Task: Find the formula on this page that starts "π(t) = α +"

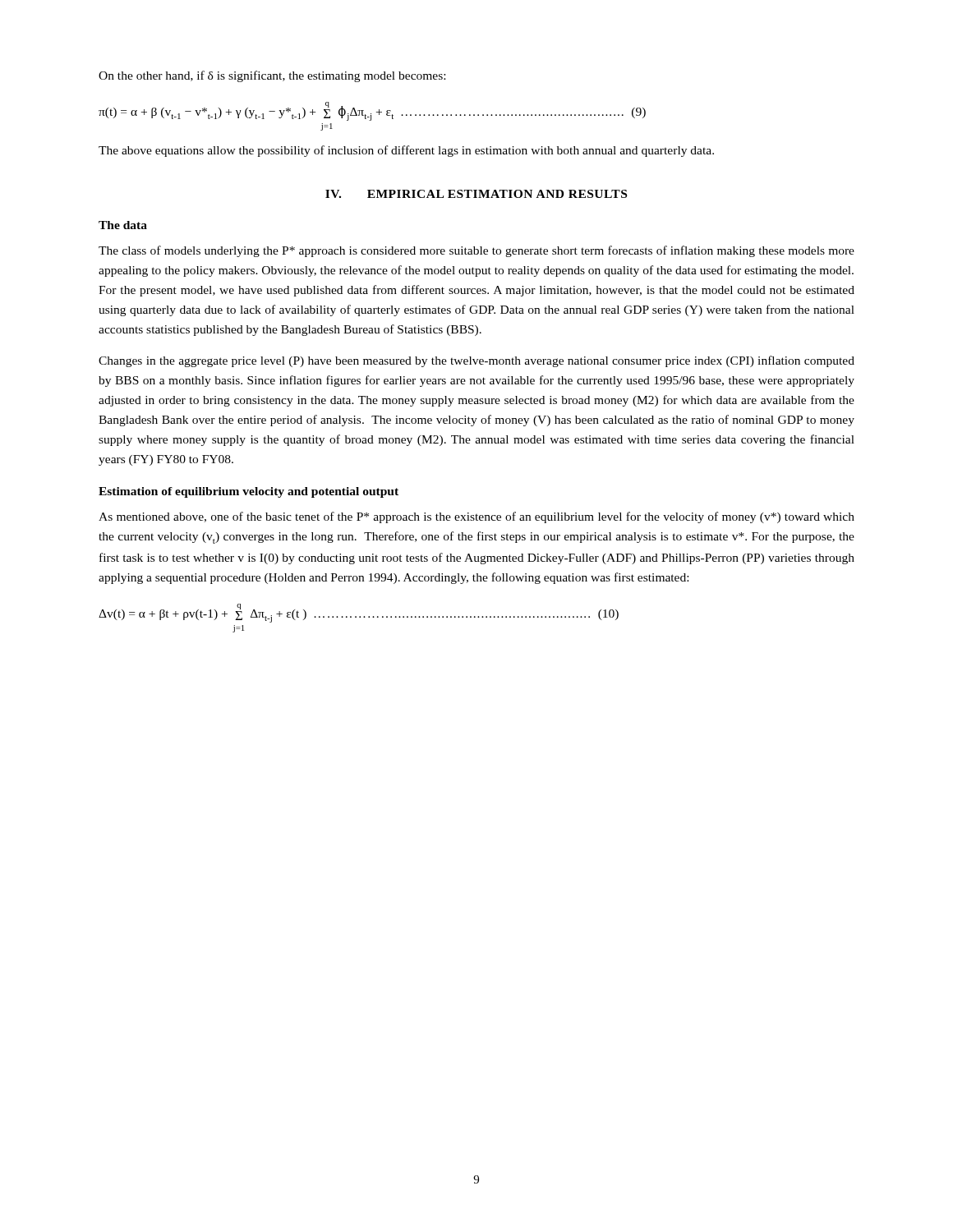Action: [476, 113]
